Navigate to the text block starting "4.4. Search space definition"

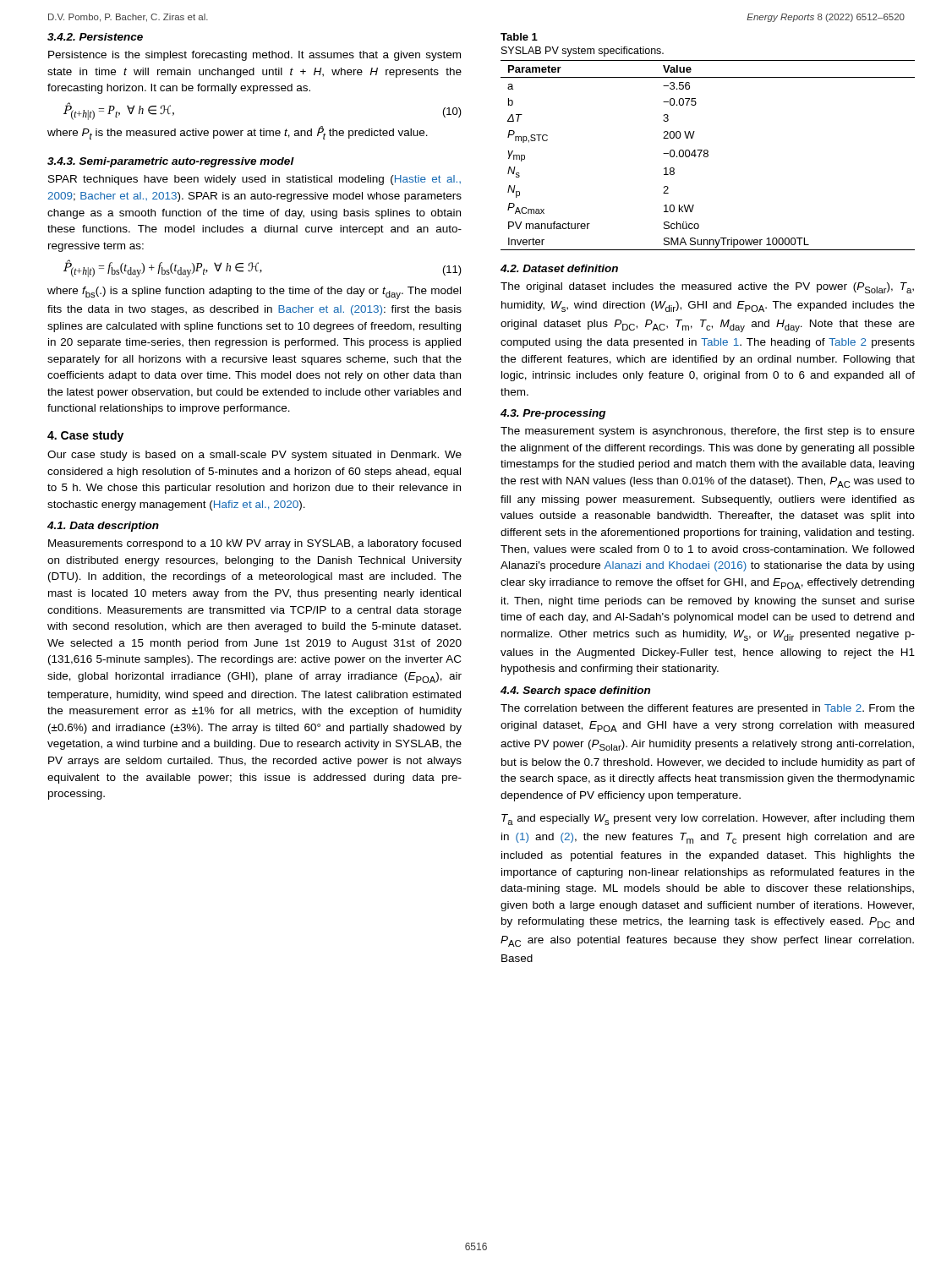tap(575, 691)
